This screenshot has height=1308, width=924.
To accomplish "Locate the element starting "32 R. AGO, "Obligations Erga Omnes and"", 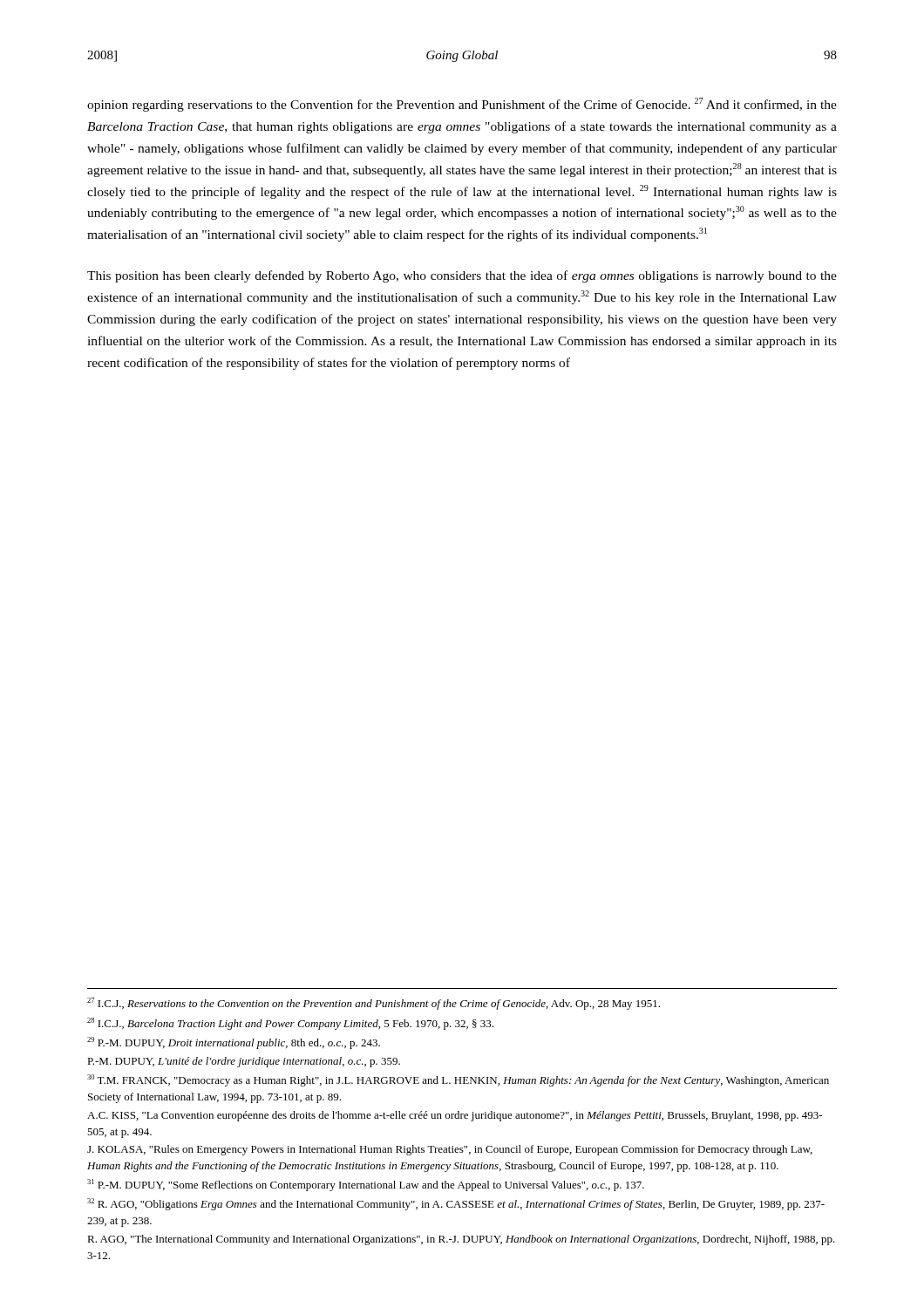I will click(x=456, y=1212).
